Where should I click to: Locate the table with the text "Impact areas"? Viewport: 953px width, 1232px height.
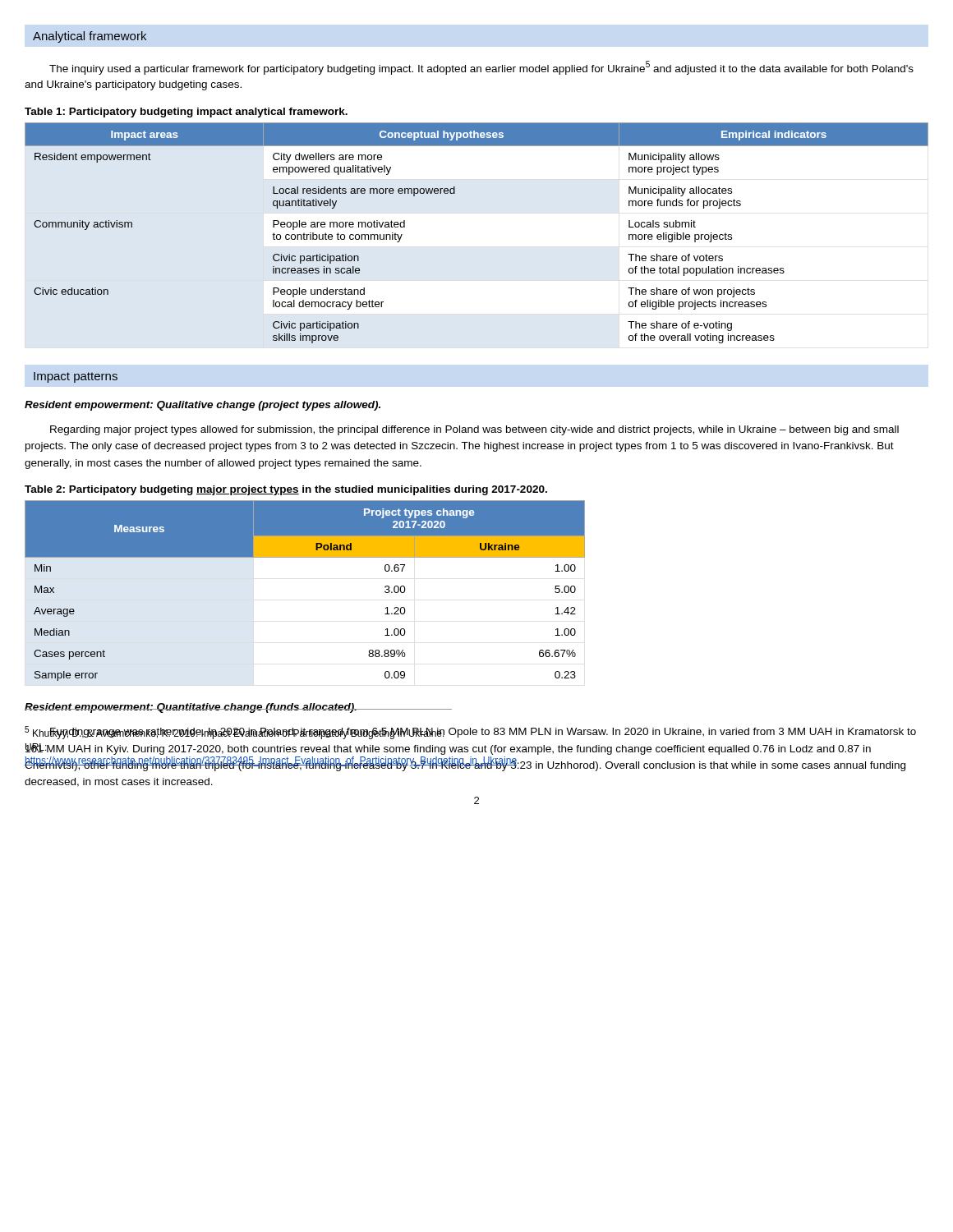pos(476,235)
